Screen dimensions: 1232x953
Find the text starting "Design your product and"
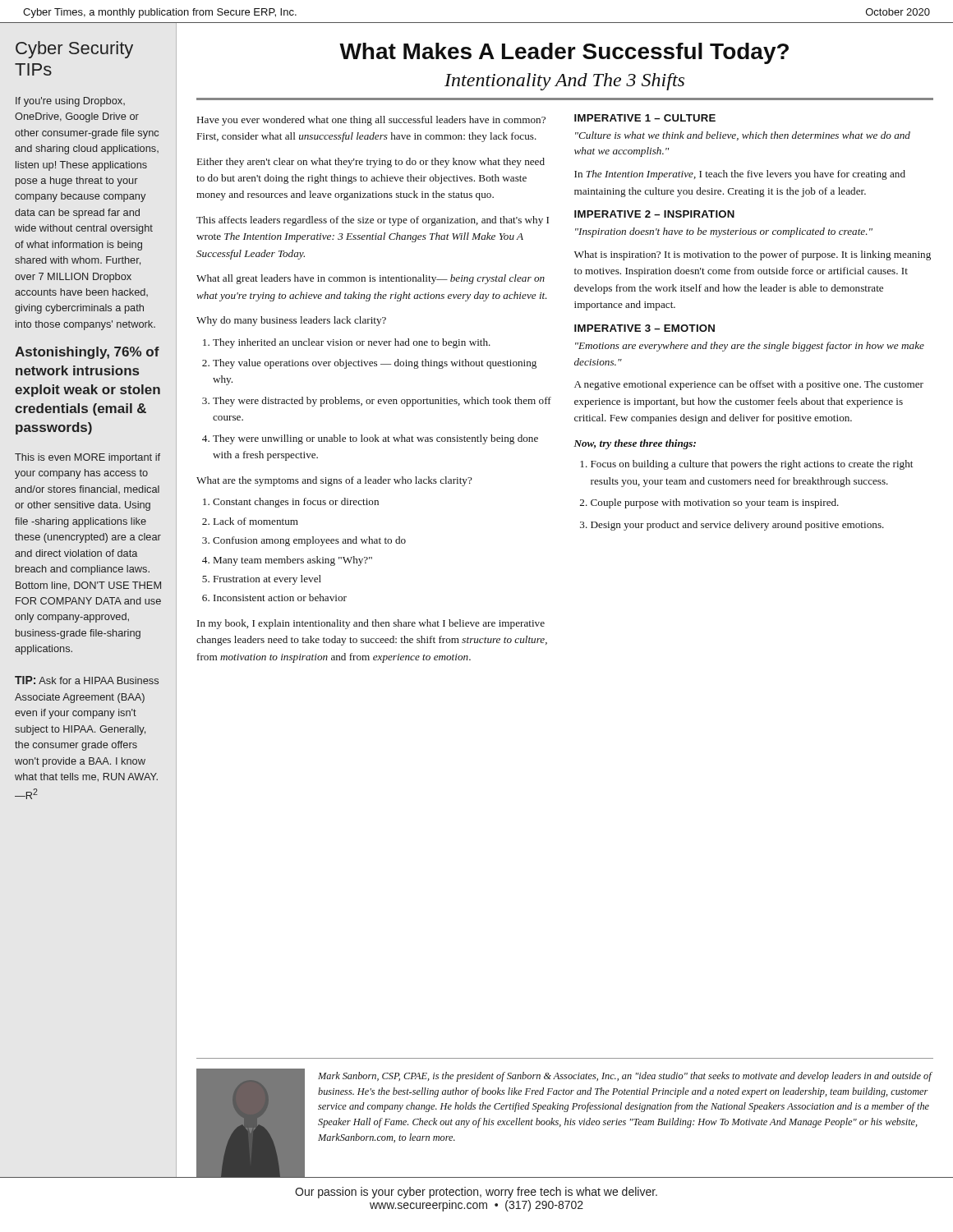[737, 524]
